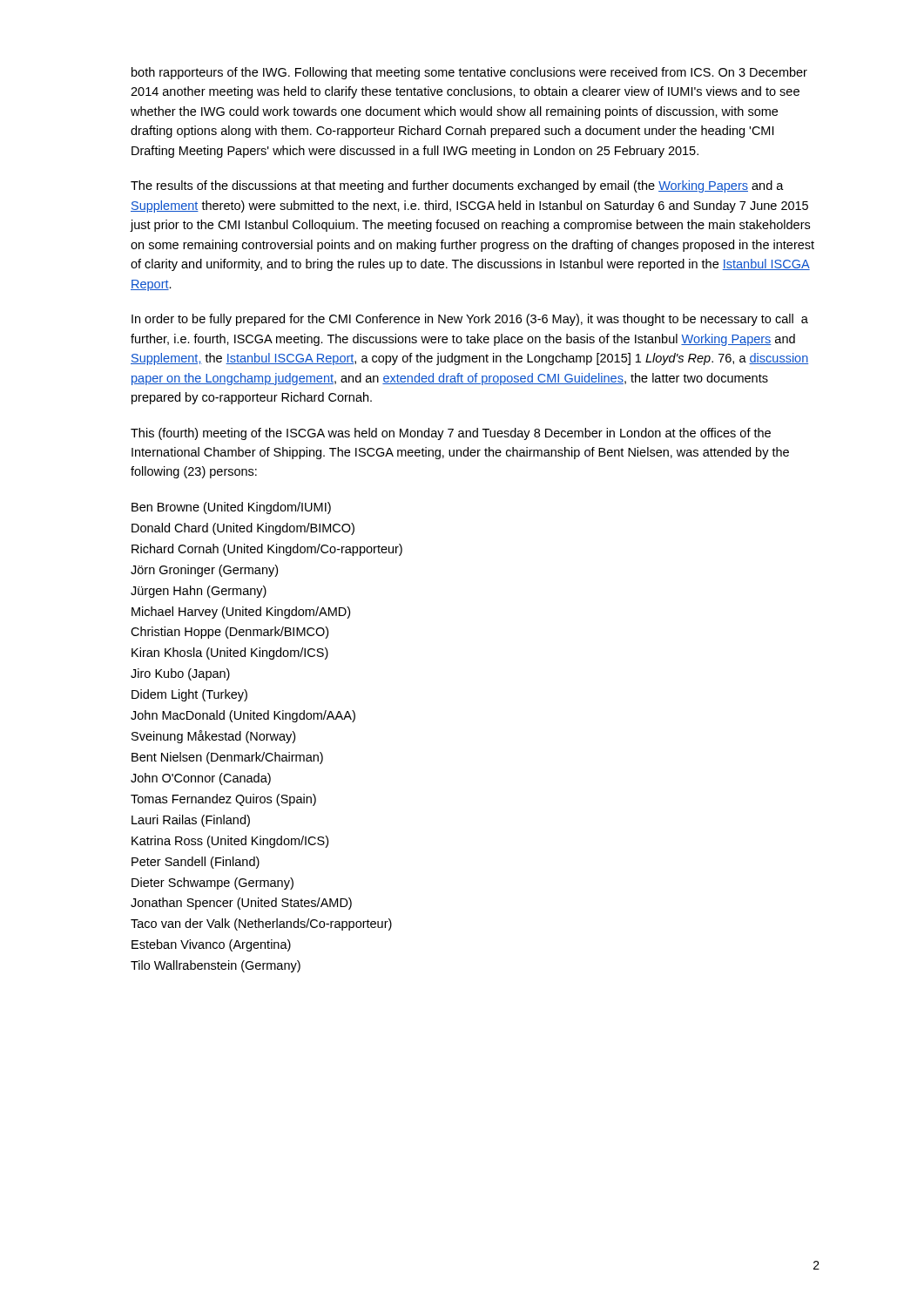The width and height of the screenshot is (924, 1307).
Task: Click the passage that begins "both rapporteurs of the IWG. Following"
Action: coord(469,111)
